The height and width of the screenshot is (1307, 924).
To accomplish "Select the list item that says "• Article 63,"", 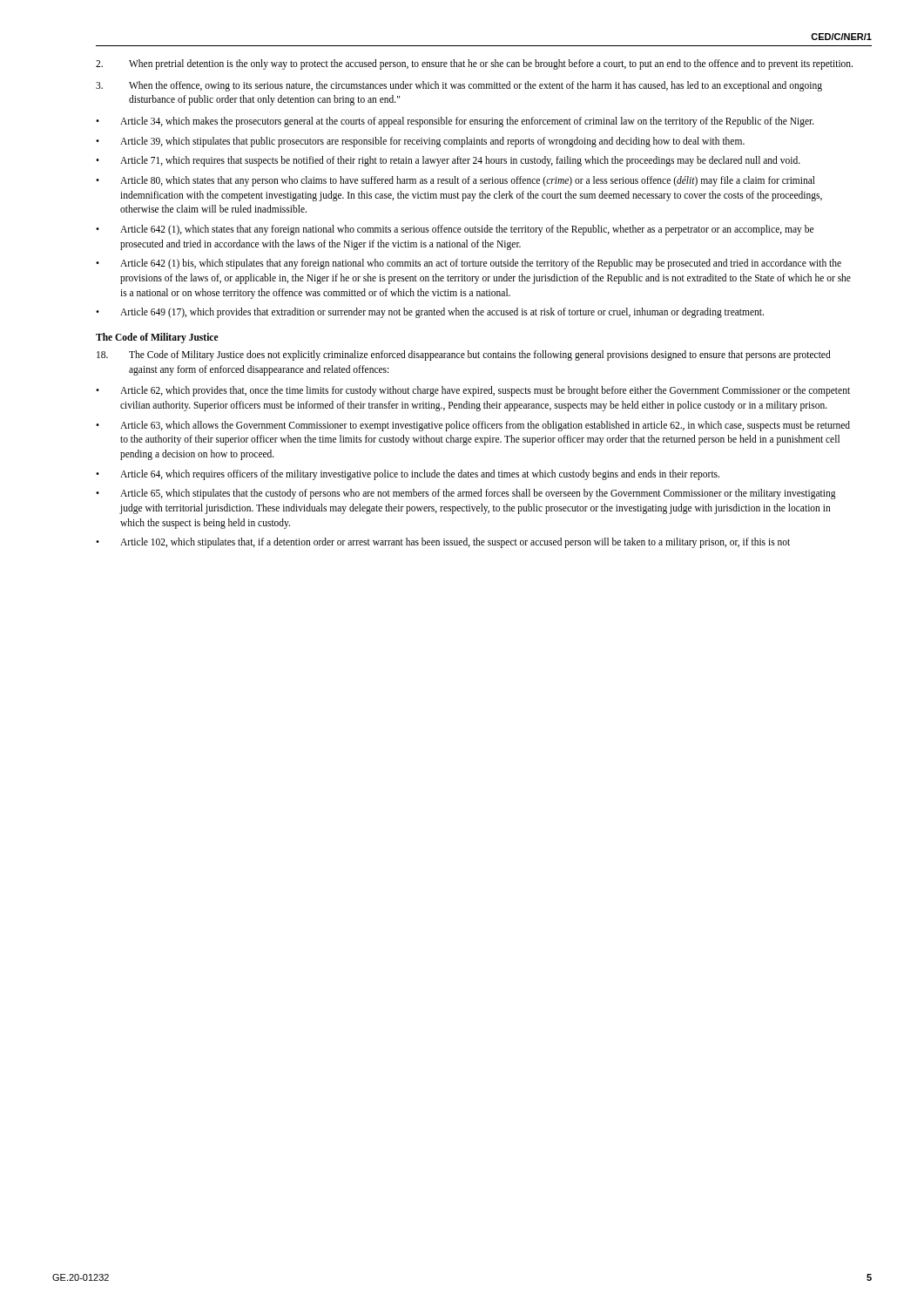I will coord(475,440).
